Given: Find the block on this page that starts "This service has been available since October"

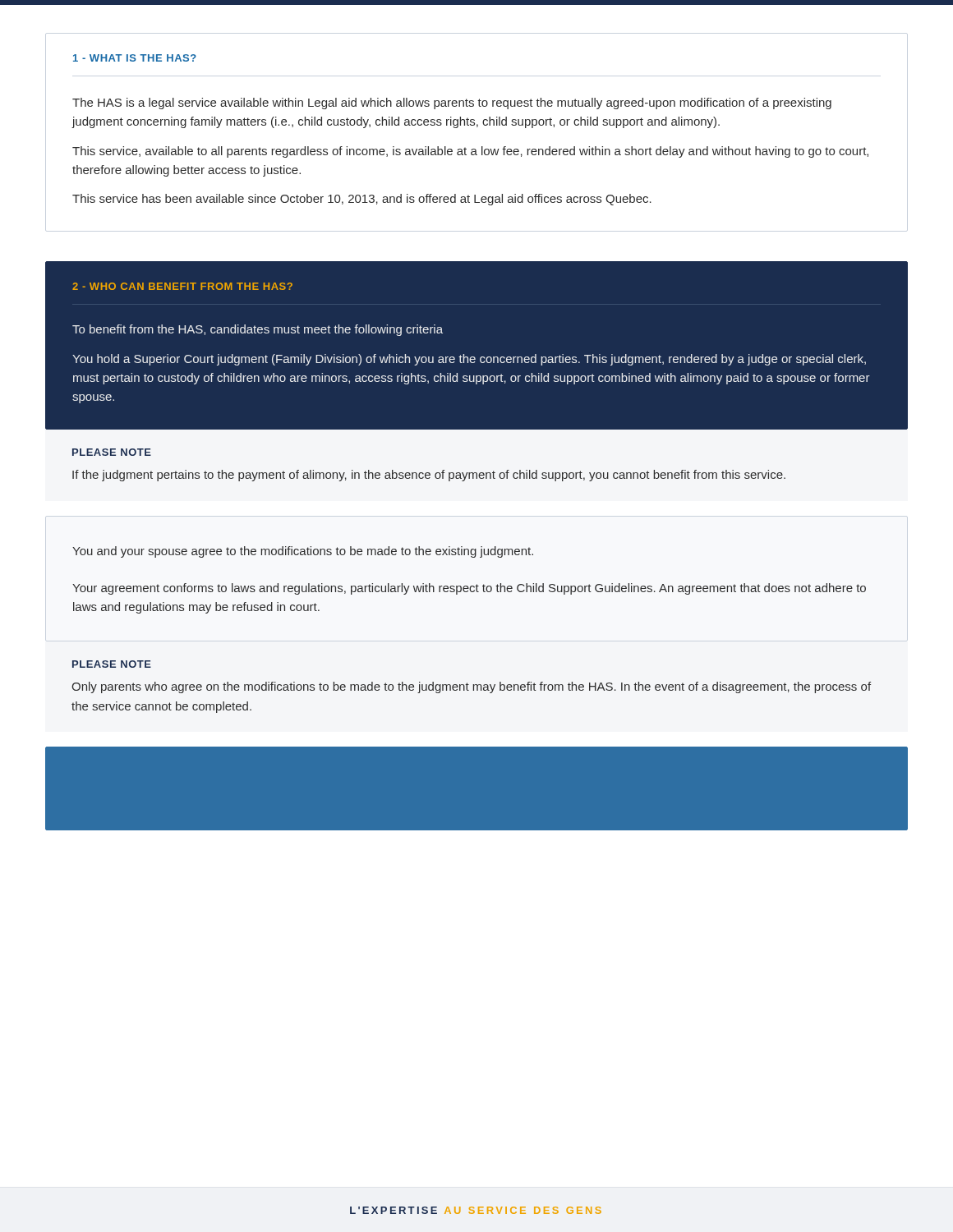Looking at the screenshot, I should tap(362, 198).
